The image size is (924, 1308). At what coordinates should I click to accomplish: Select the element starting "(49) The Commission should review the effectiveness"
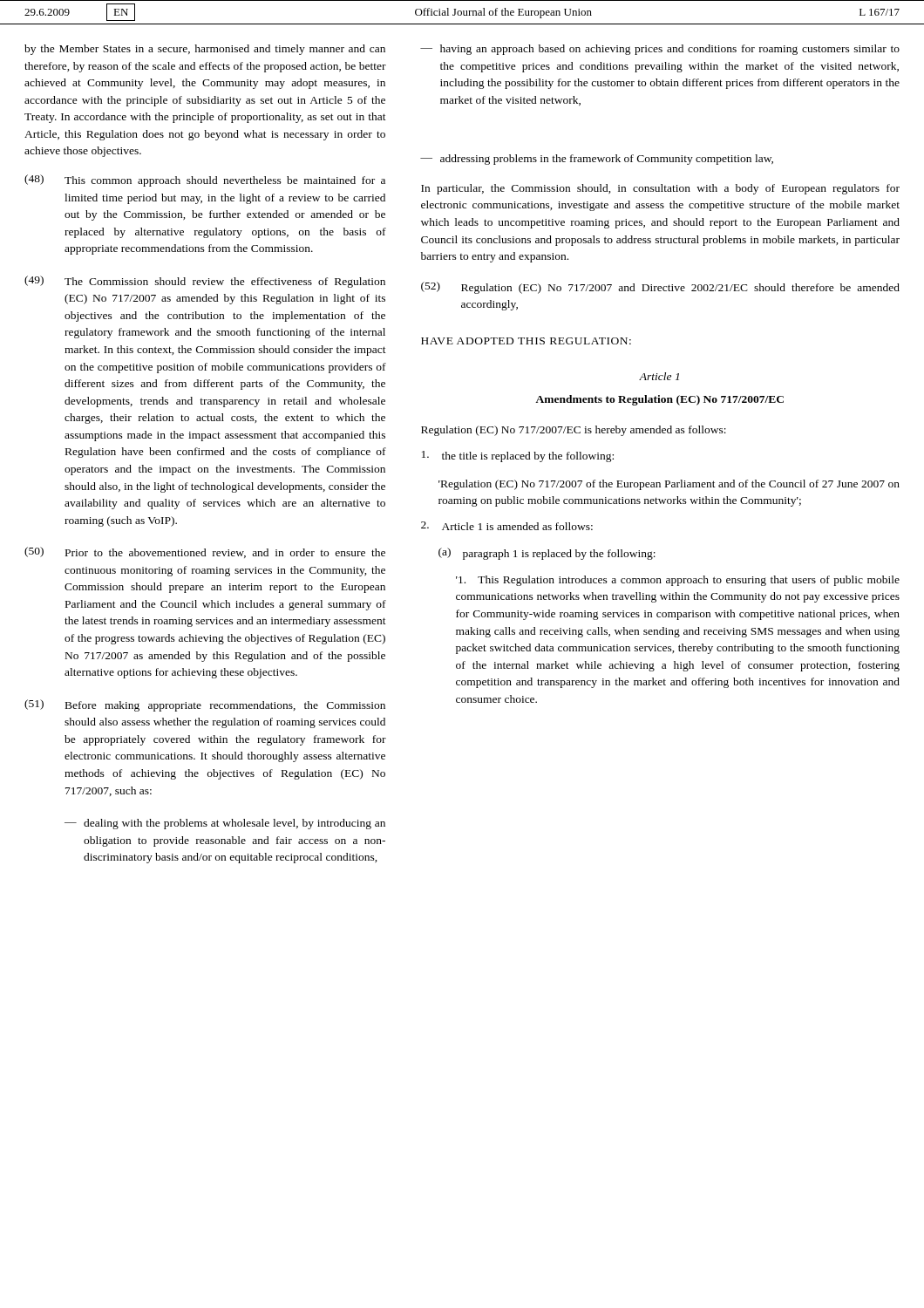coord(205,401)
